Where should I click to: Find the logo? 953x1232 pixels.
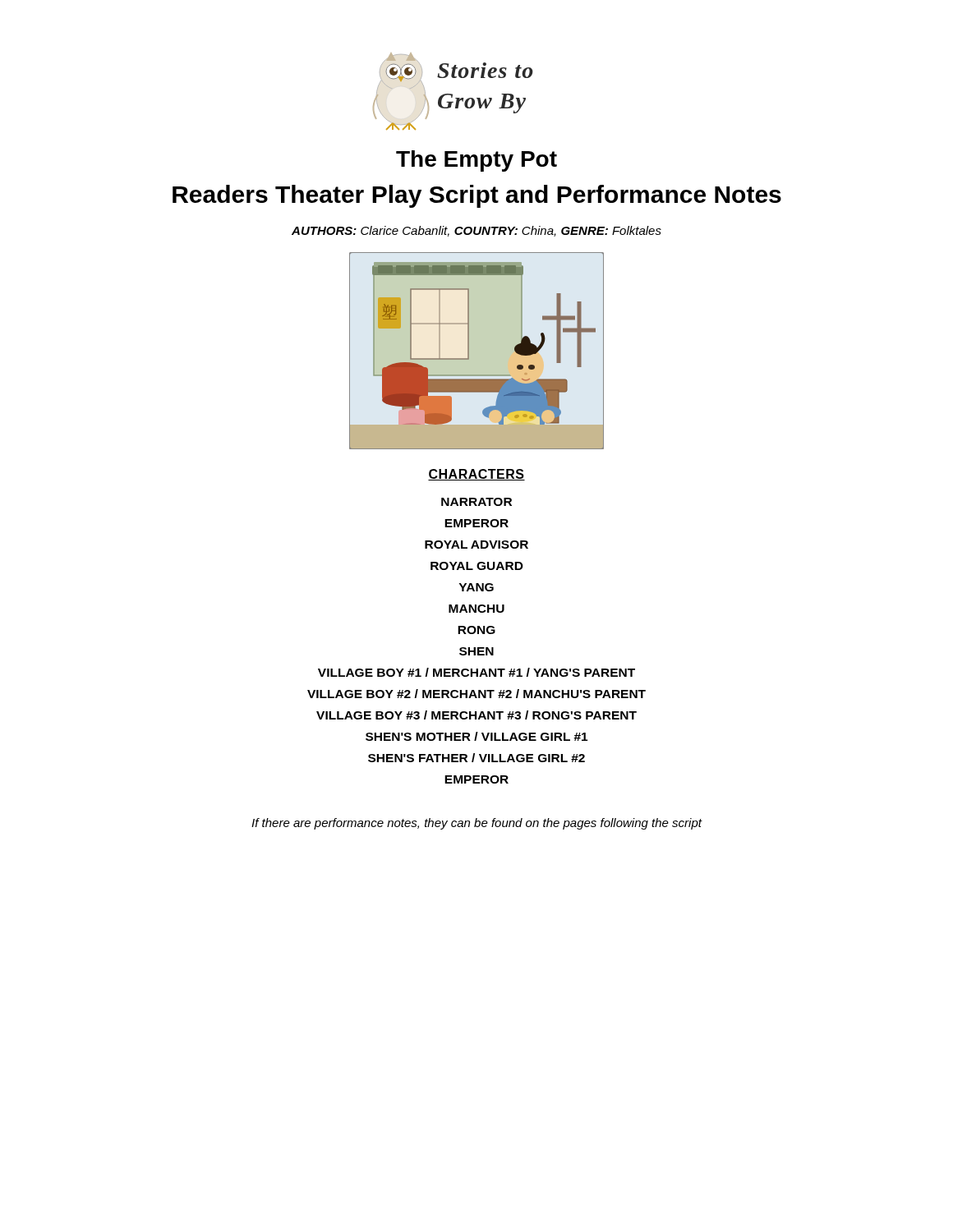click(x=476, y=90)
